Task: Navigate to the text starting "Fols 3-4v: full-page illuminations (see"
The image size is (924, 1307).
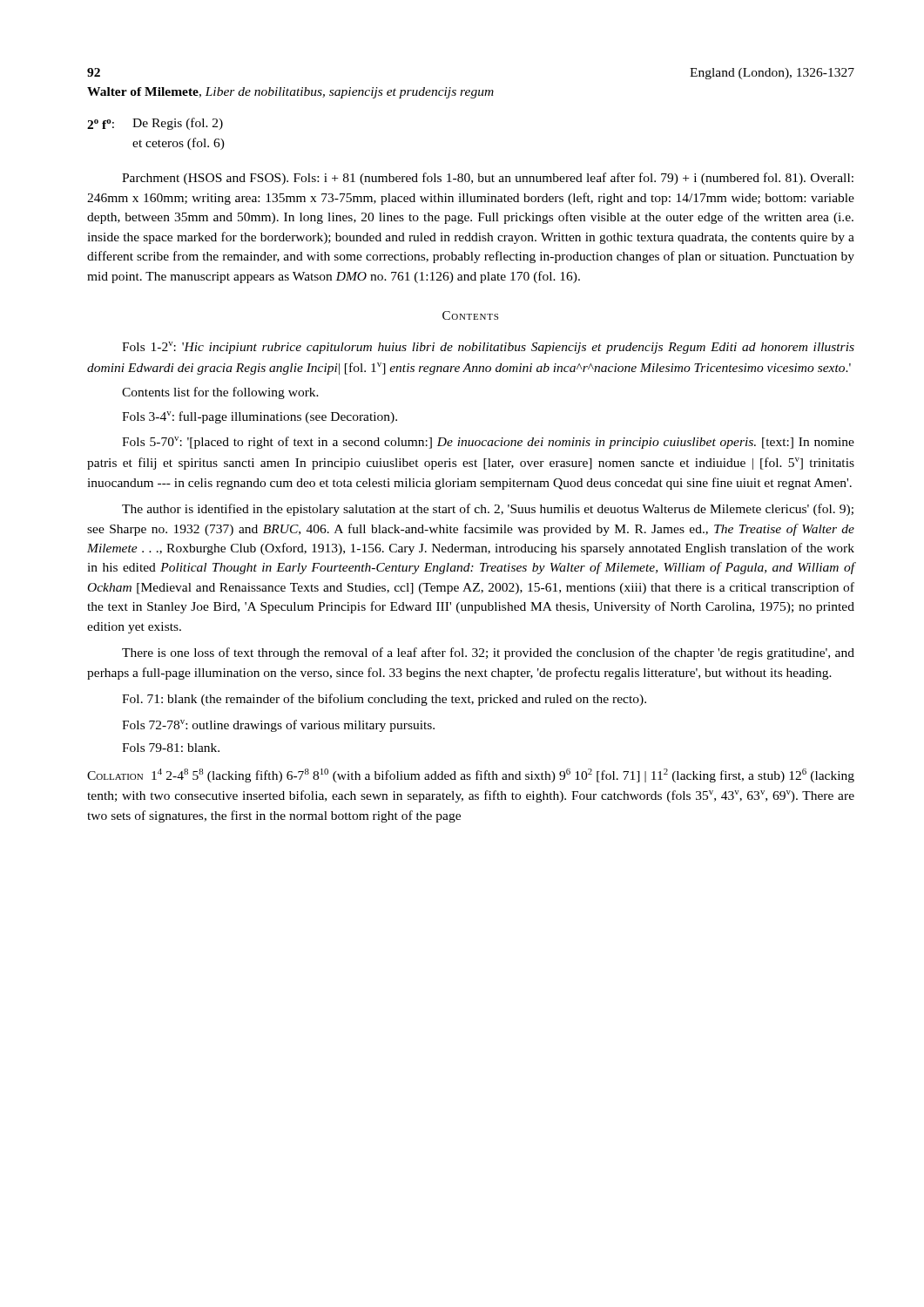Action: pos(260,415)
